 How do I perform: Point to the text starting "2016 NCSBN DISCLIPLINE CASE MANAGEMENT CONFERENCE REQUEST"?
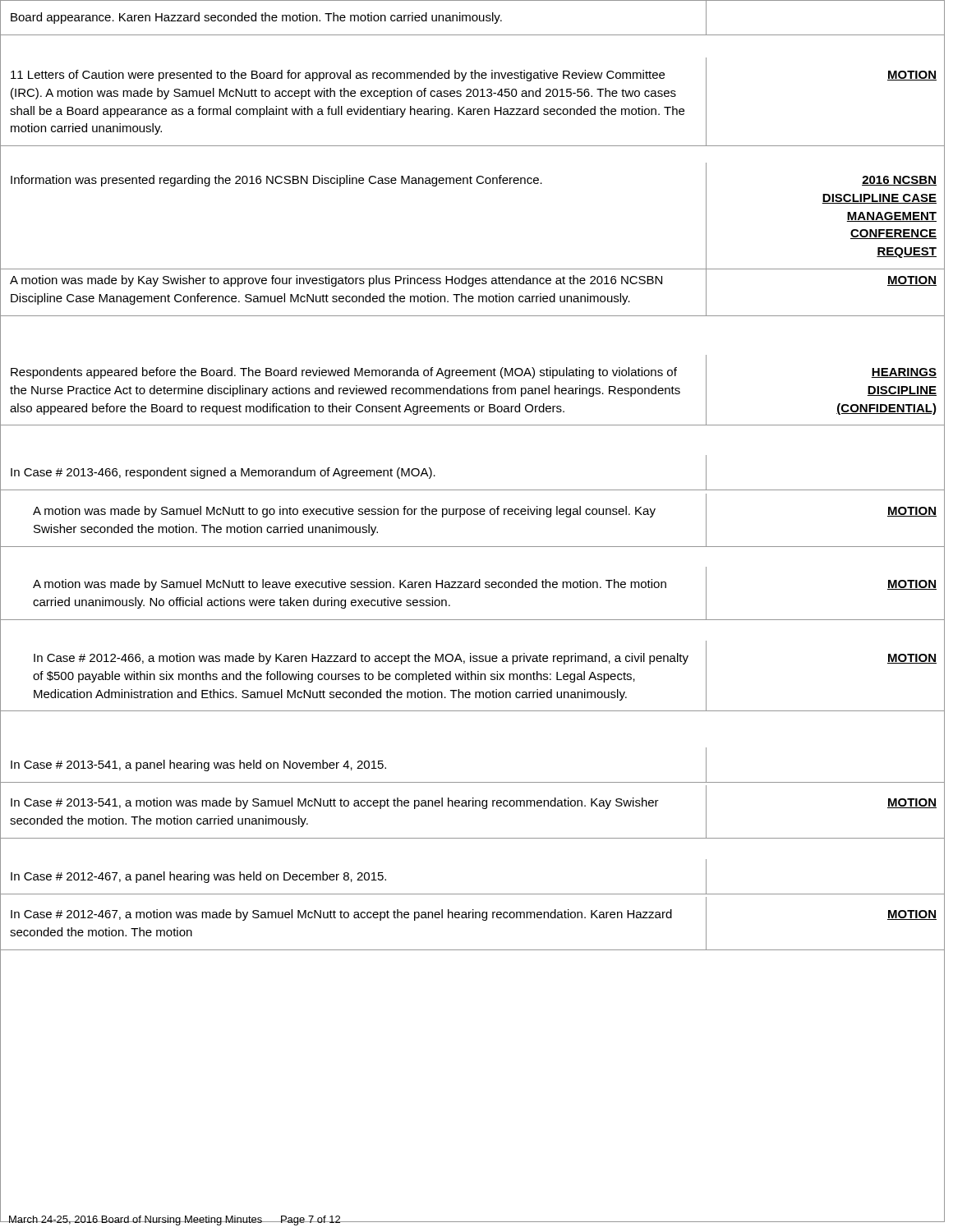[899, 181]
